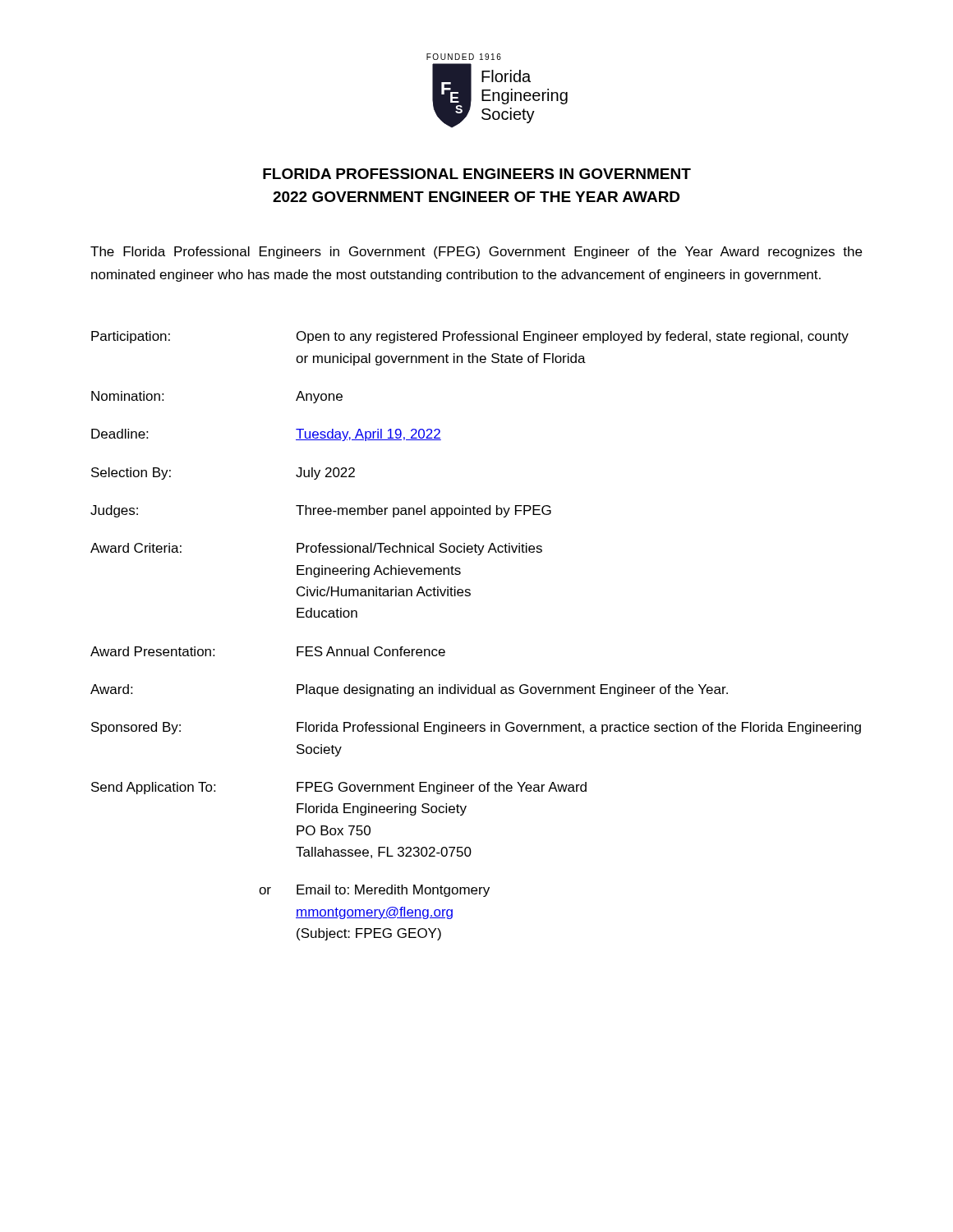Screen dimensions: 1232x953
Task: Click on the block starting "or Email to: Meredith Montgomery mmontgomery@fleng.org"
Action: coord(374,891)
